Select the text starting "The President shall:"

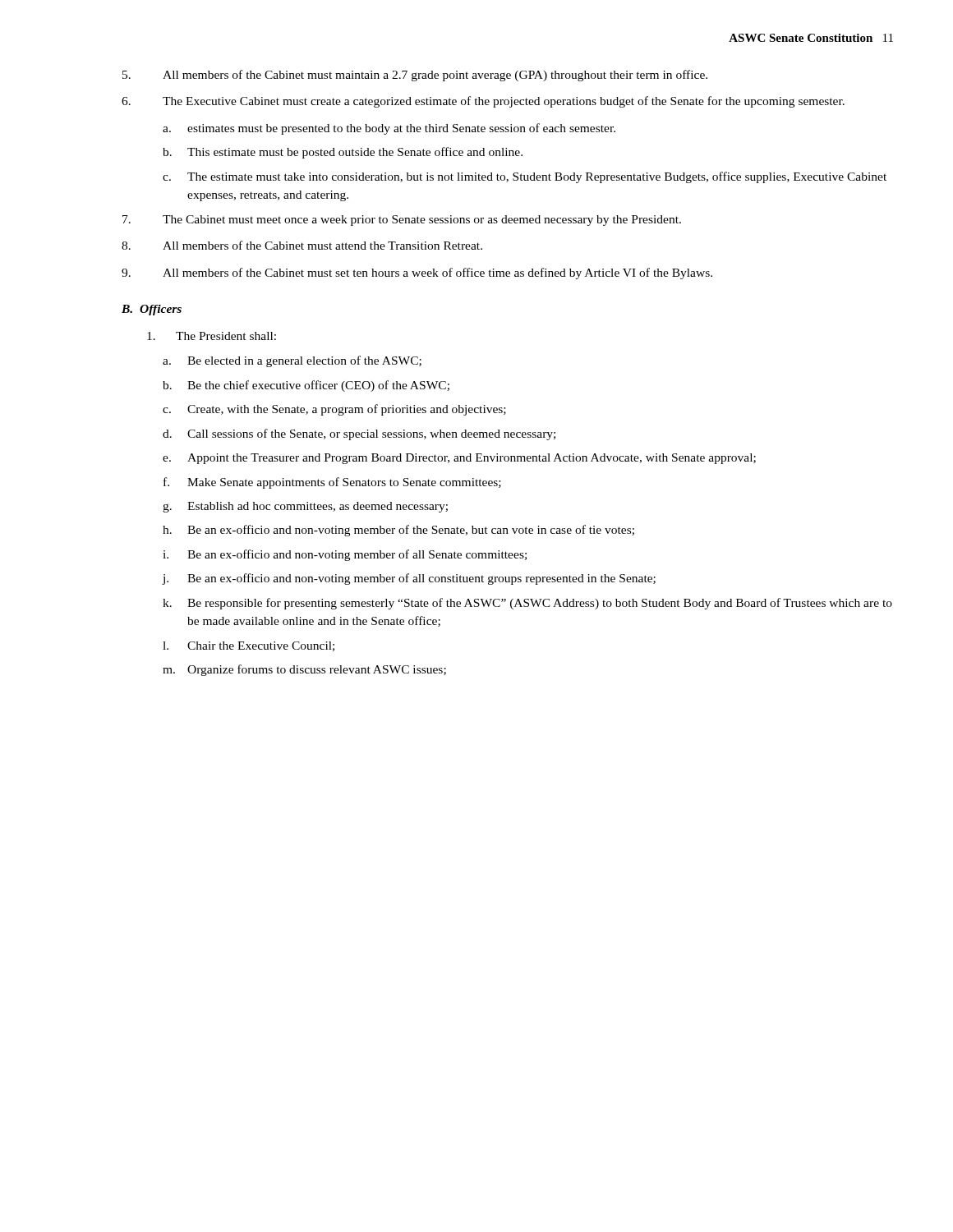point(212,336)
